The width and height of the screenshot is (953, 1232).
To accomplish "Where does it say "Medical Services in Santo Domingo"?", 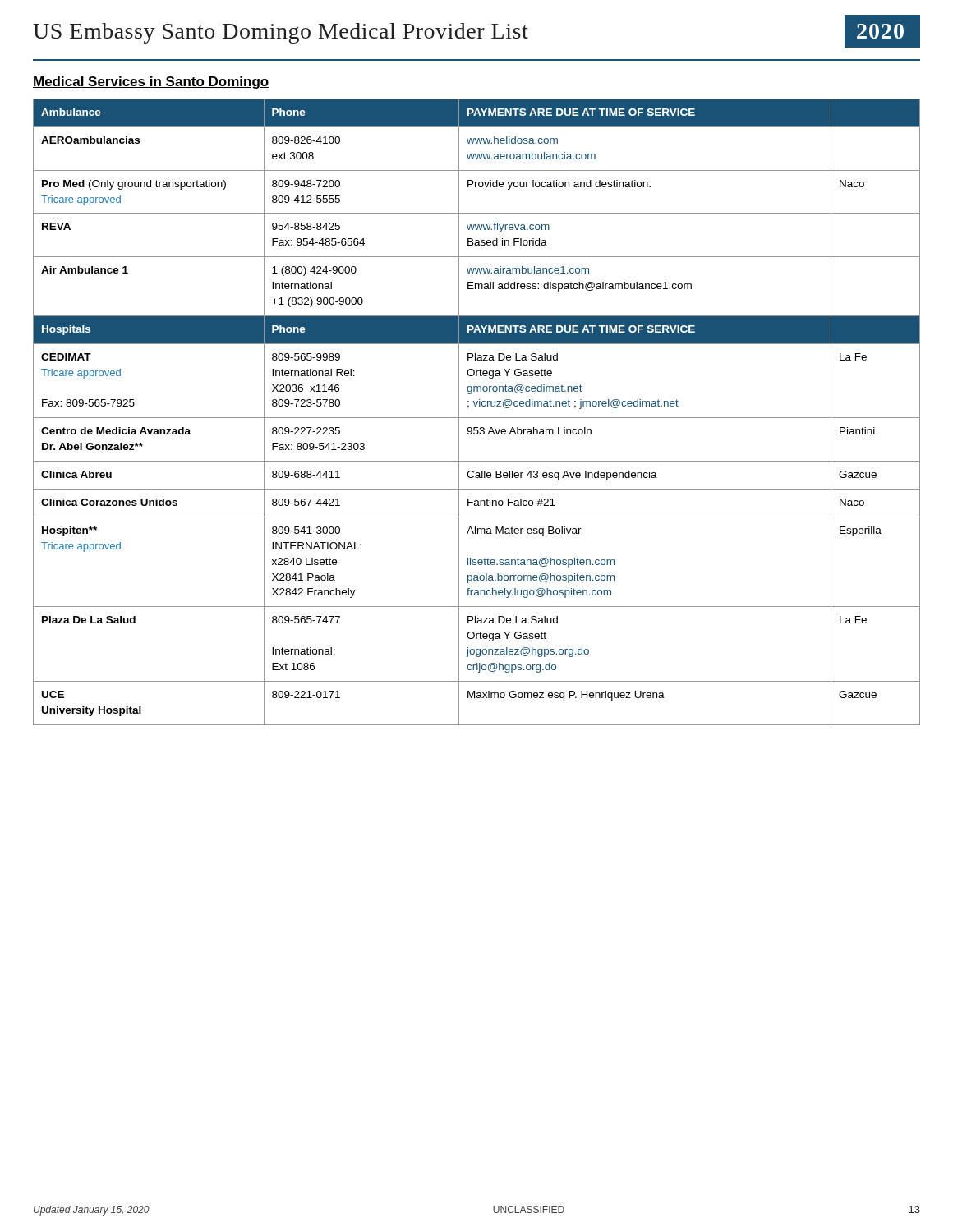I will (x=151, y=82).
